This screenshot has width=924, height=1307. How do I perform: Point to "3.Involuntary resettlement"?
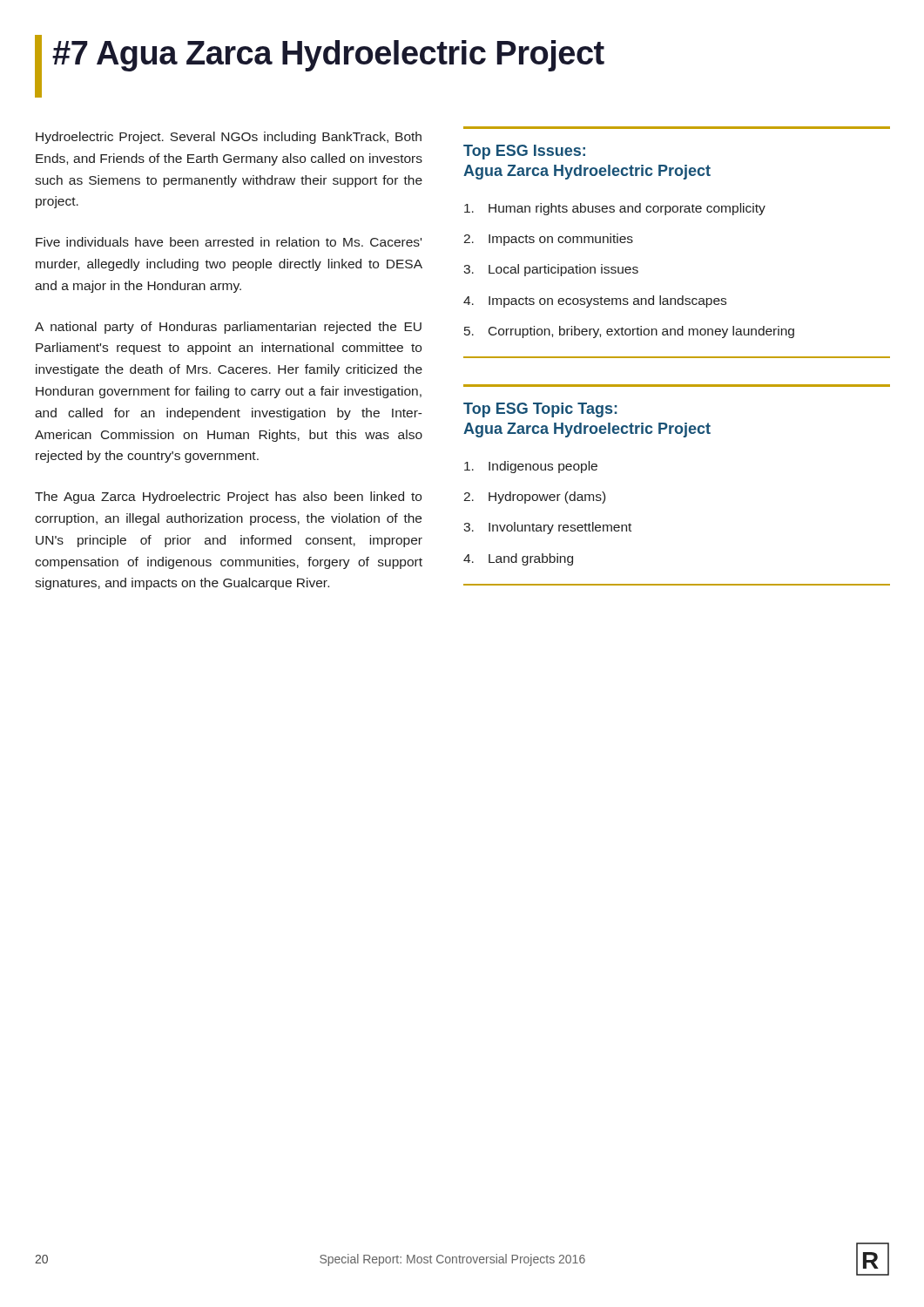547,528
